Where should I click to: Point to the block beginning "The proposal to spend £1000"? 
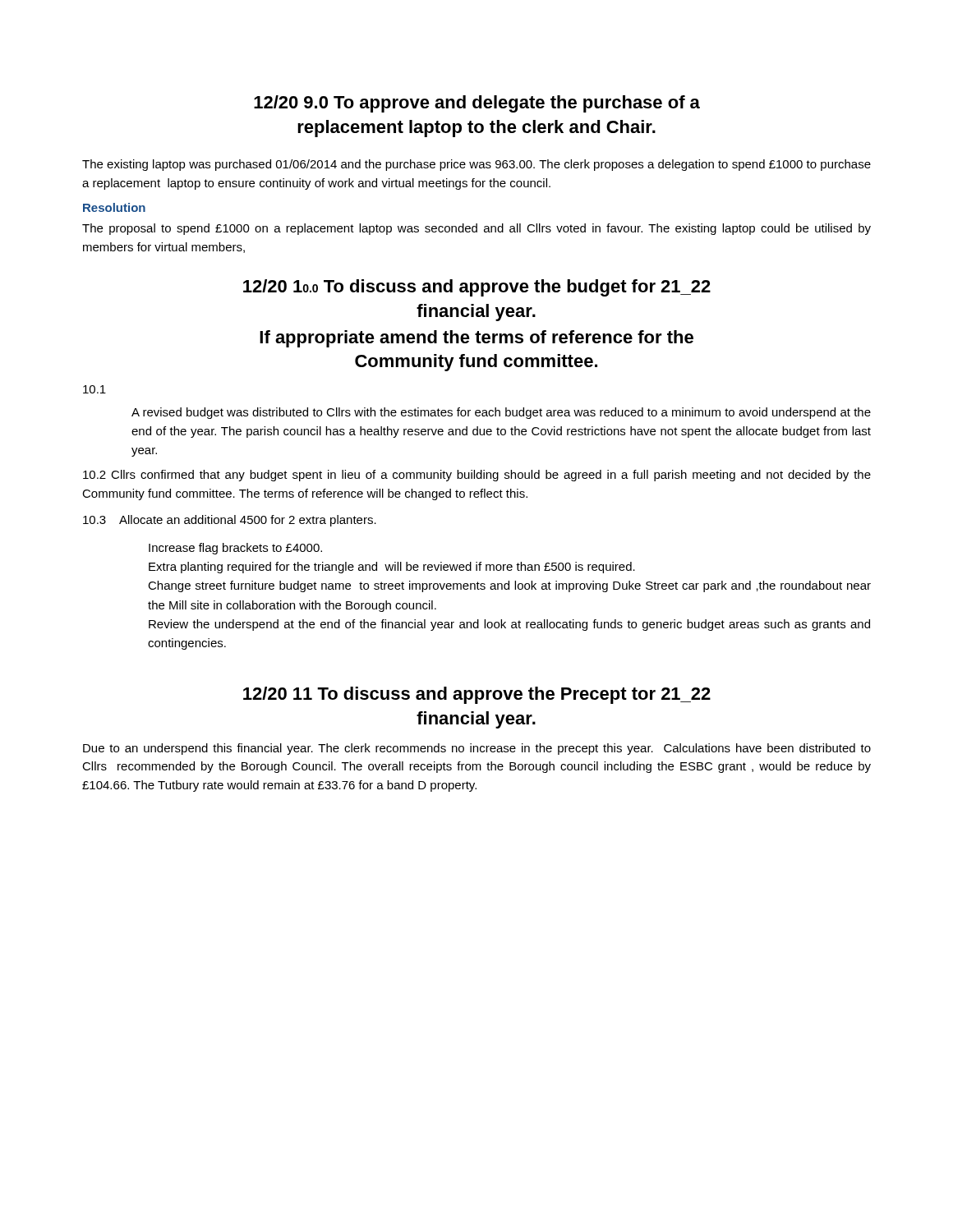pos(476,237)
